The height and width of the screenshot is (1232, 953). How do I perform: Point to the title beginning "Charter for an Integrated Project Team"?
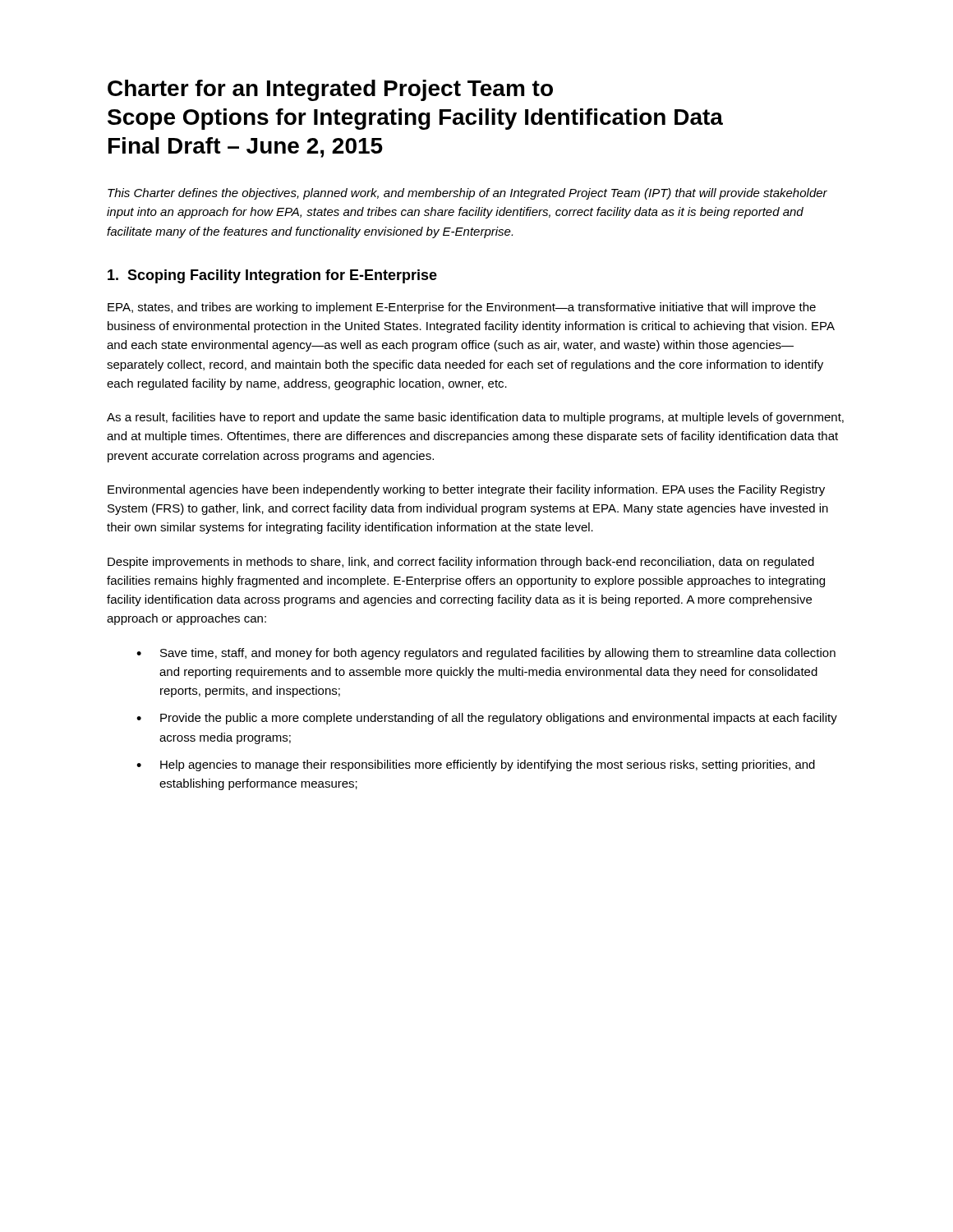point(415,117)
